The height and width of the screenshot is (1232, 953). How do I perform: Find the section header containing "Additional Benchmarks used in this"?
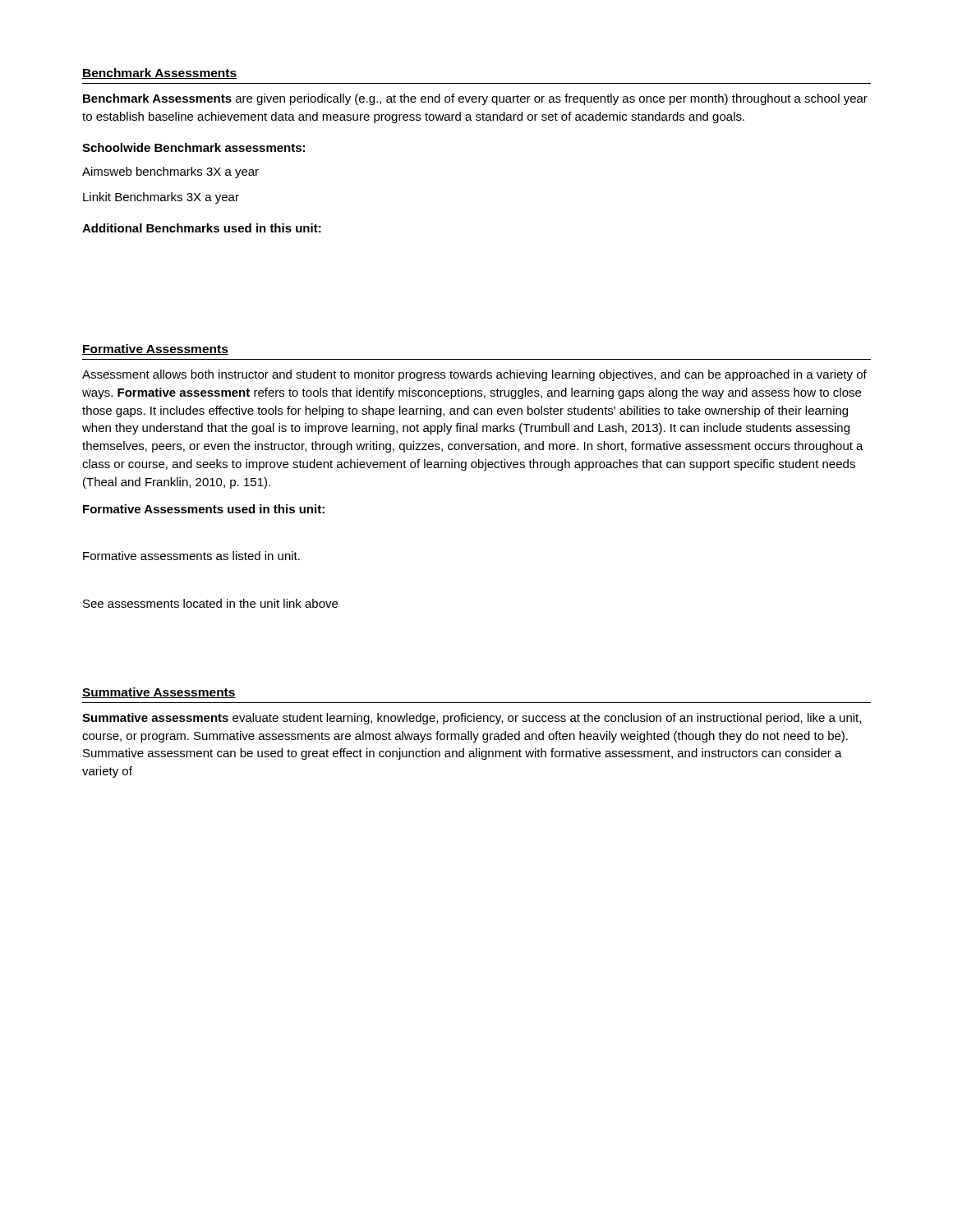(202, 228)
